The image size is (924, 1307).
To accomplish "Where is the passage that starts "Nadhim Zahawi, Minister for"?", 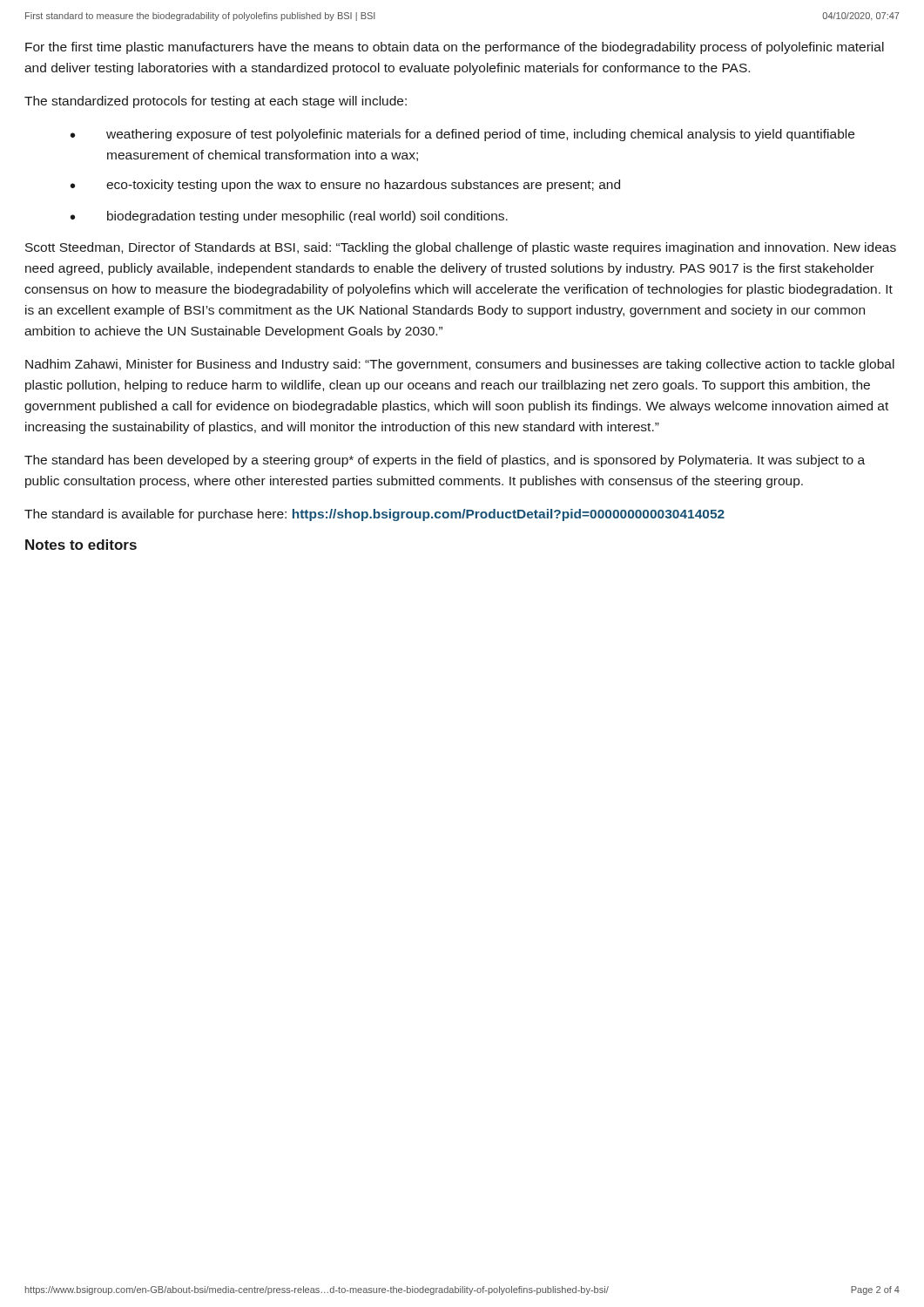I will [x=460, y=395].
